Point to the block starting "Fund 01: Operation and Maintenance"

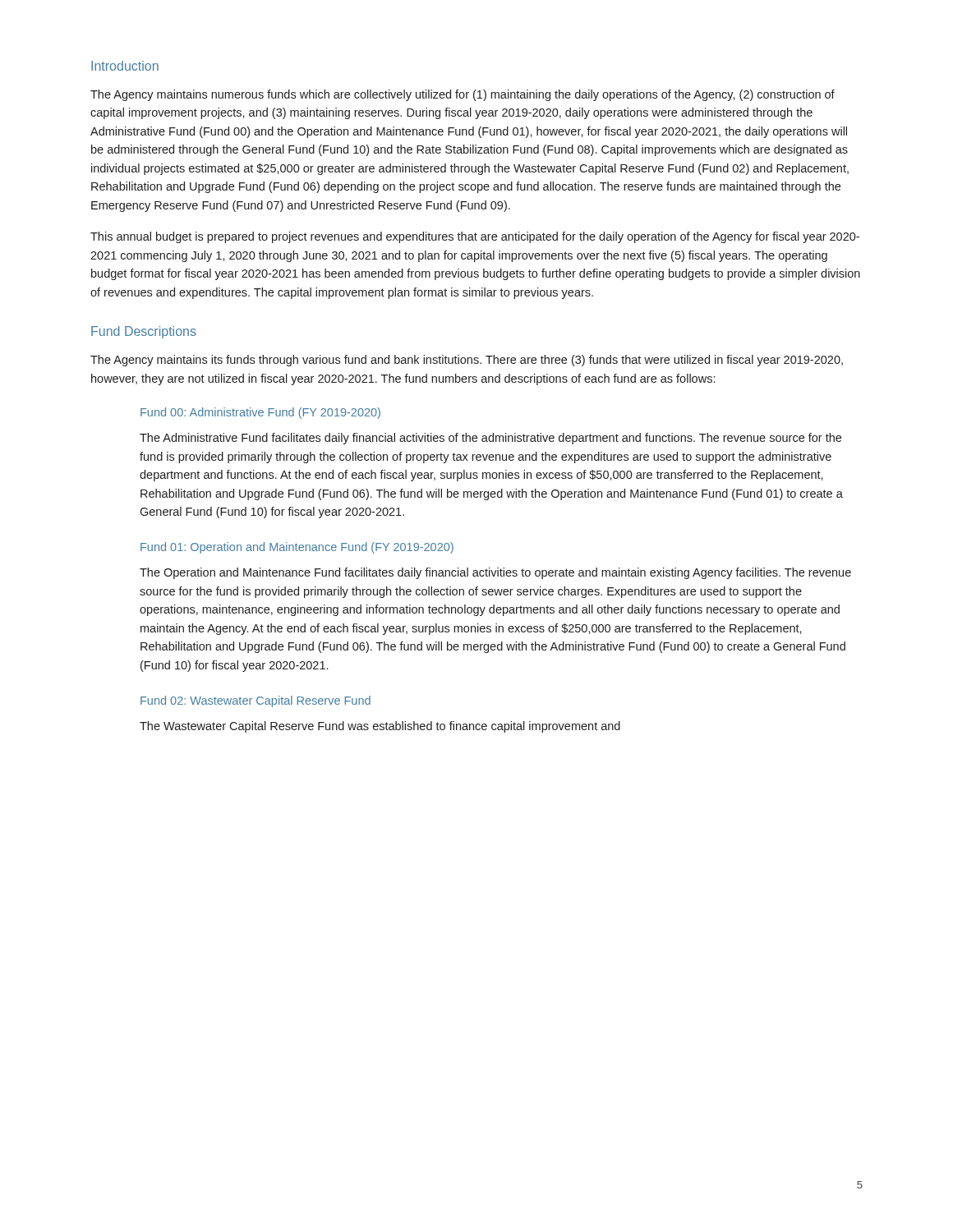pos(297,547)
